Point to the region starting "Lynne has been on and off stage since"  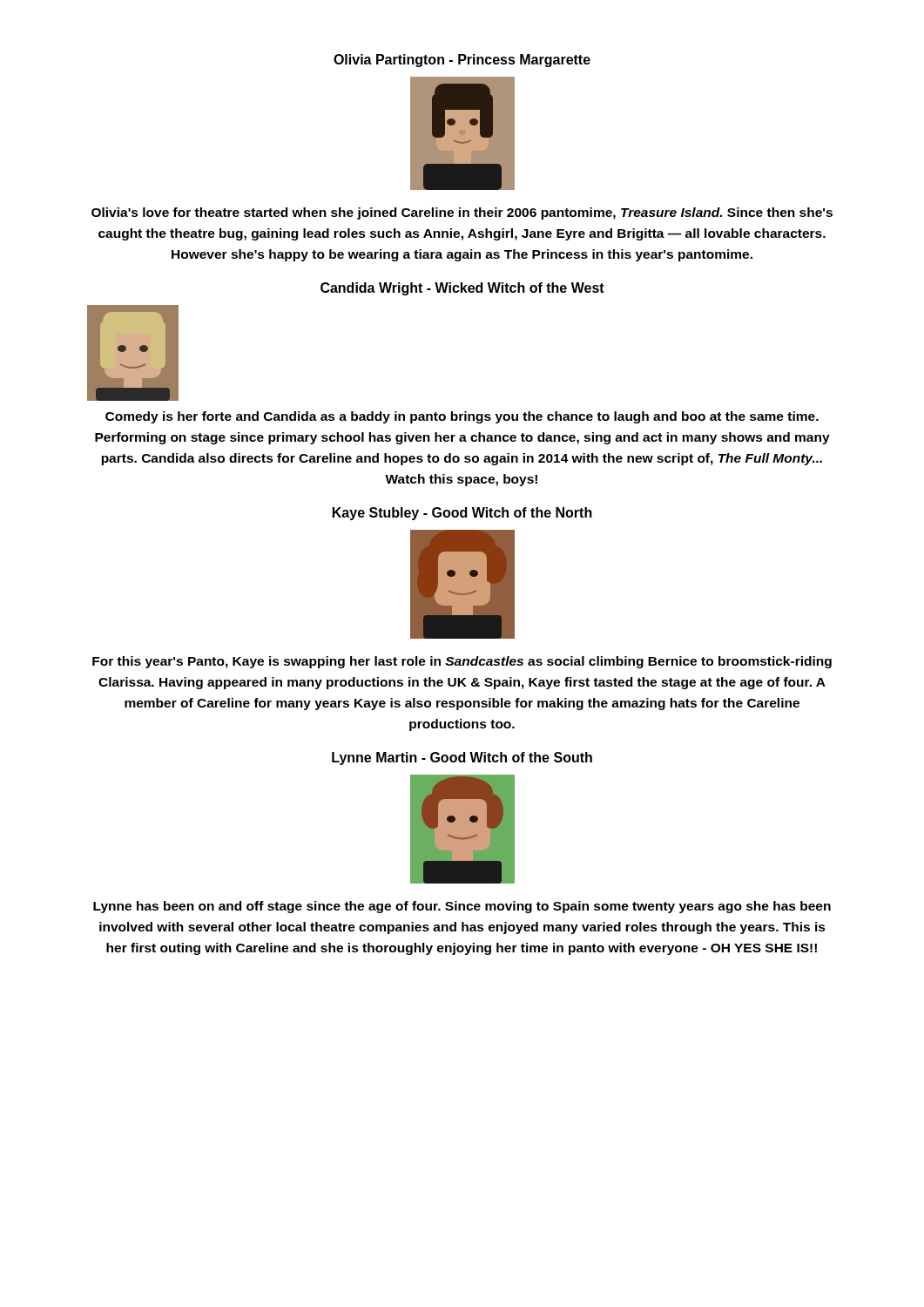point(462,927)
